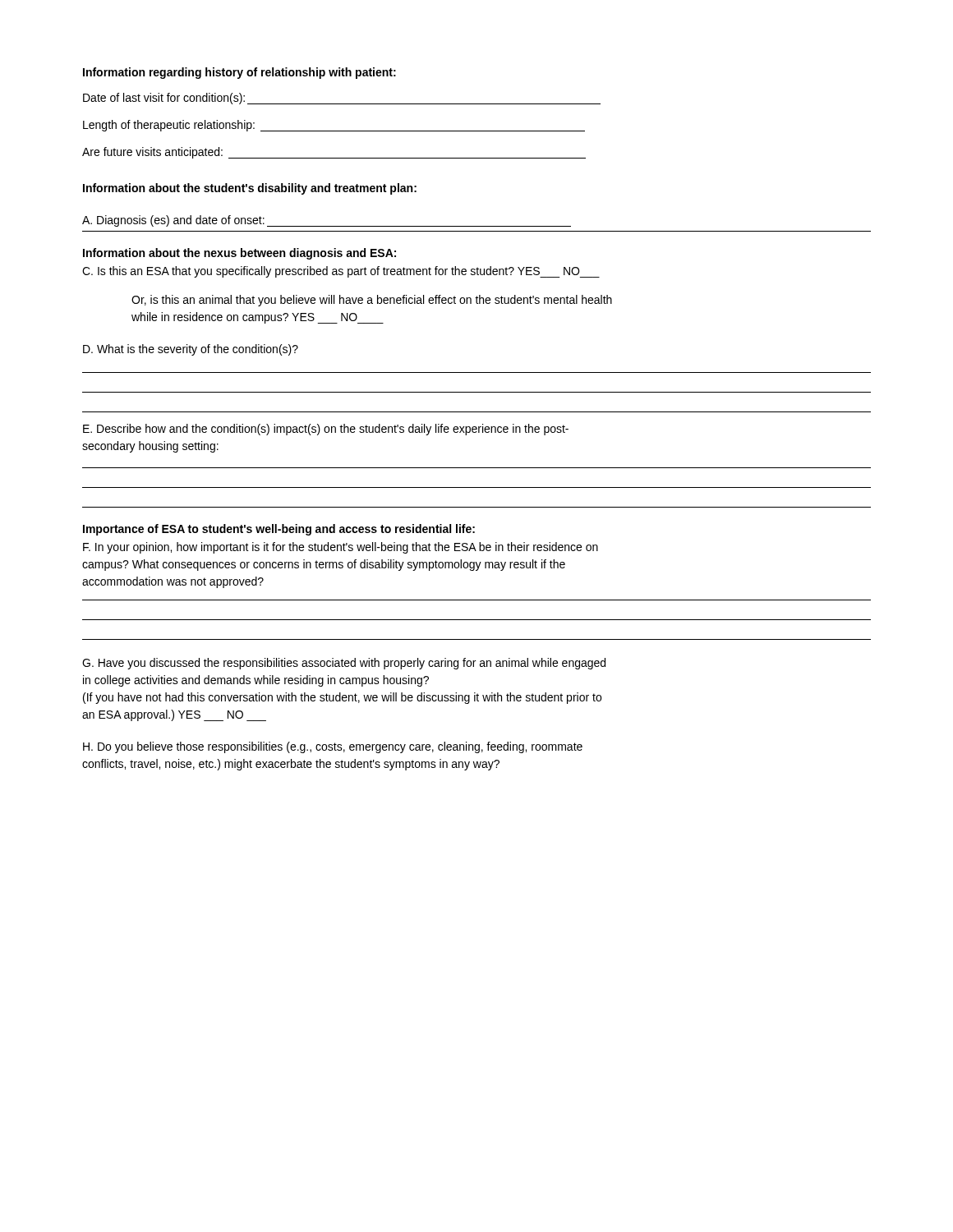953x1232 pixels.
Task: Locate the section header with the text "Importance of ESA to"
Action: pyautogui.click(x=279, y=529)
